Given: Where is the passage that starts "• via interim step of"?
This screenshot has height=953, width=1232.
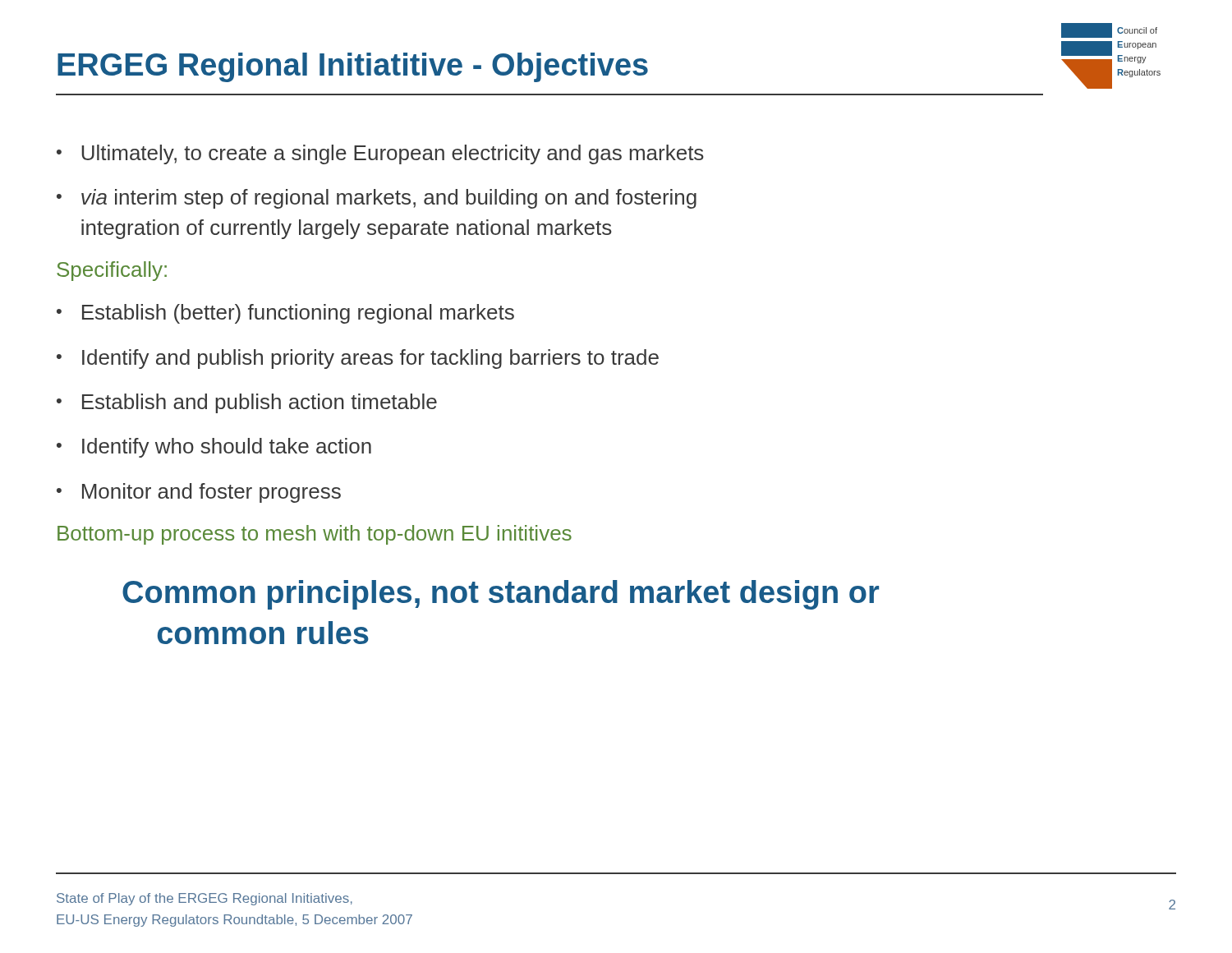Looking at the screenshot, I should tap(377, 213).
